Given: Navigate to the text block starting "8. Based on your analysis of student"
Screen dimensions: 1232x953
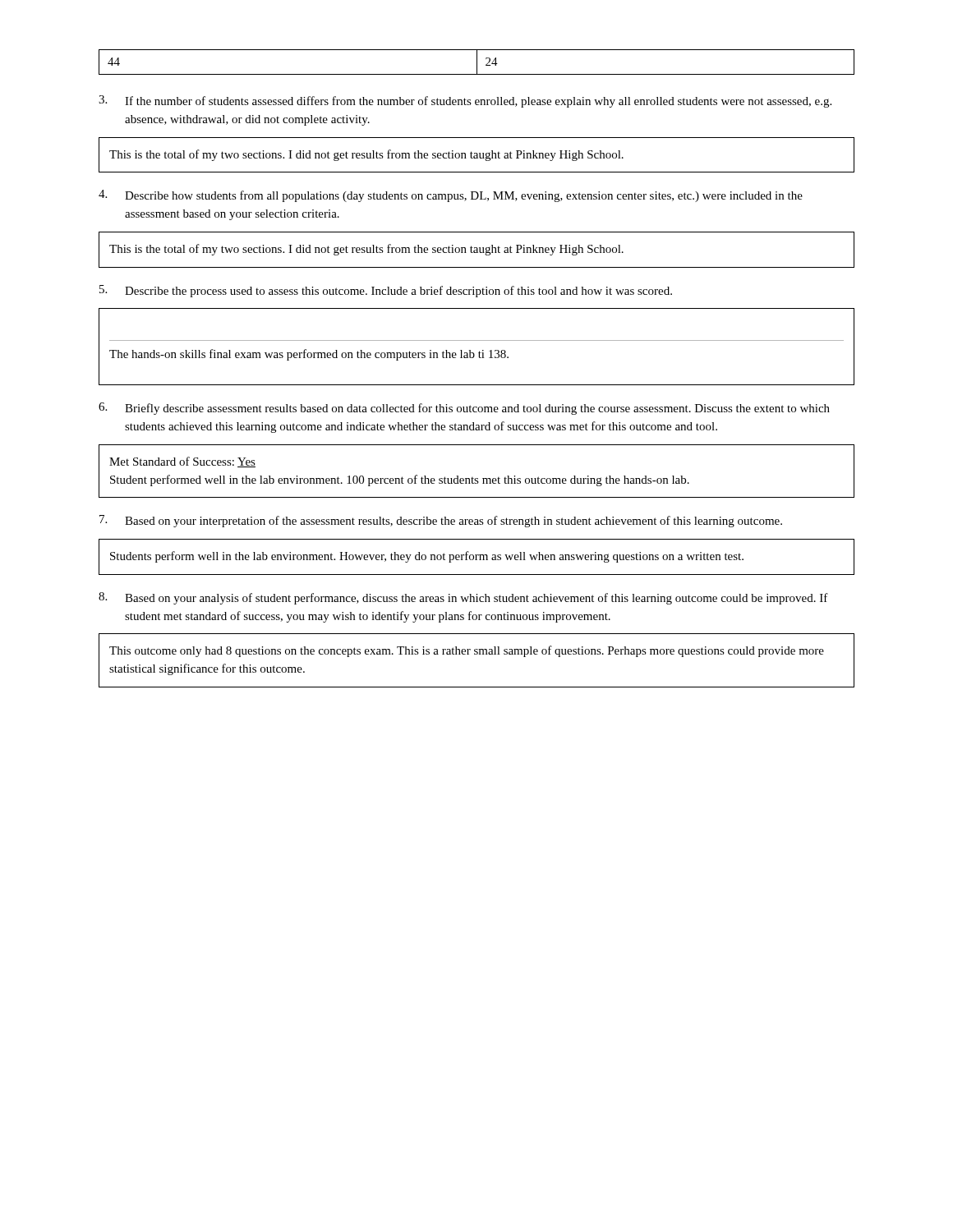Looking at the screenshot, I should (x=476, y=607).
